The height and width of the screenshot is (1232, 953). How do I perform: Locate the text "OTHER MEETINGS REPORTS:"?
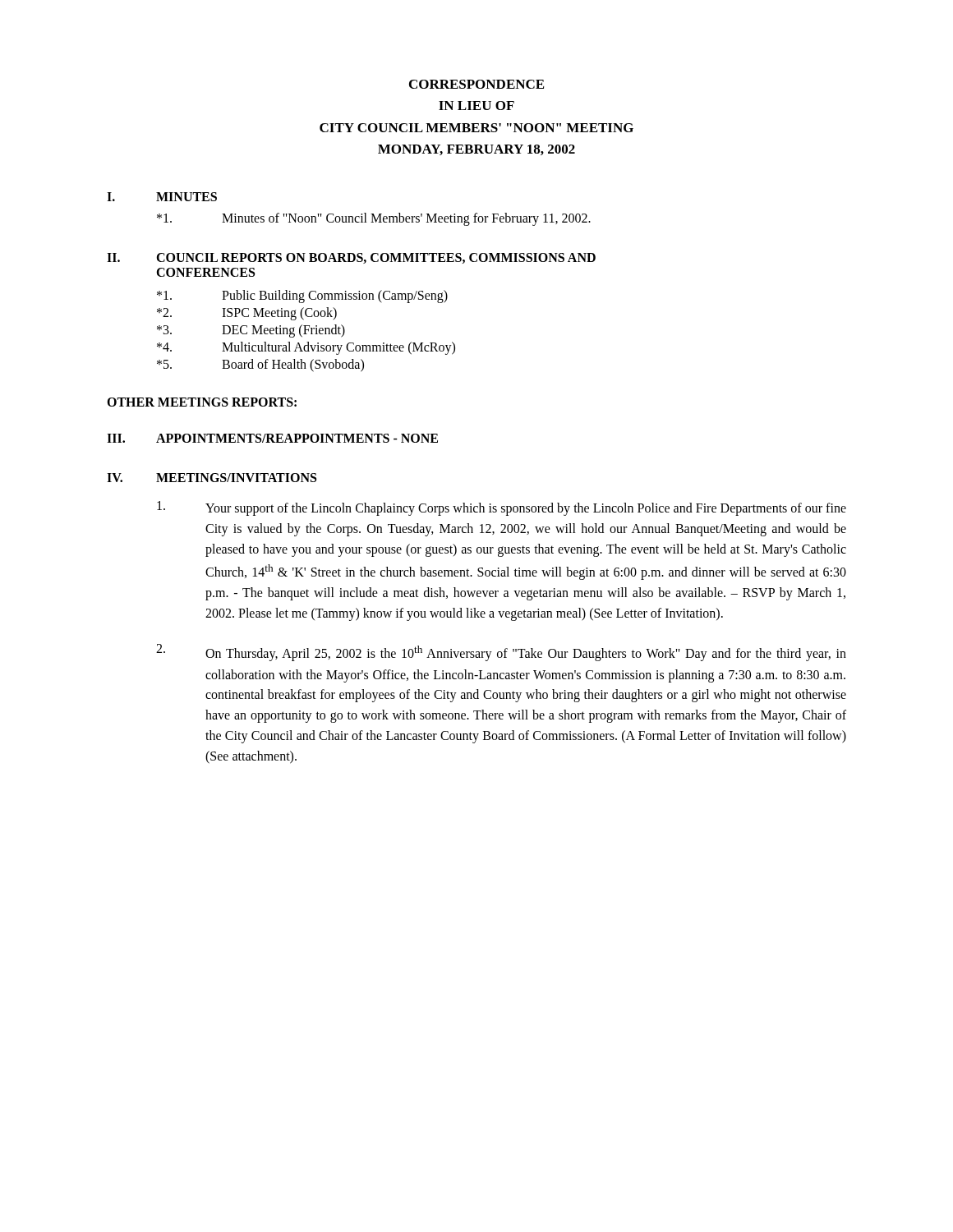(x=202, y=402)
